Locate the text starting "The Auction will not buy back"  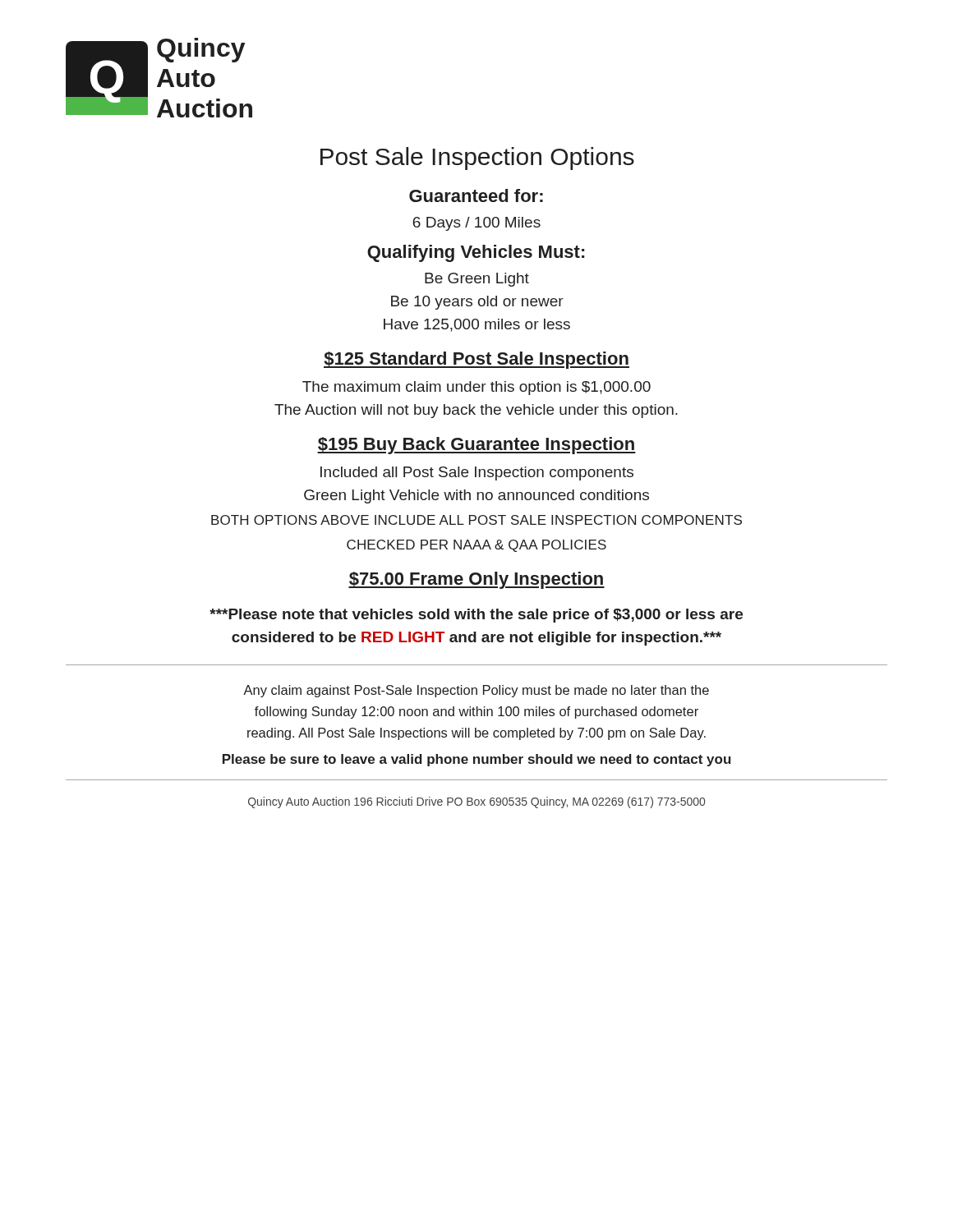click(x=476, y=410)
